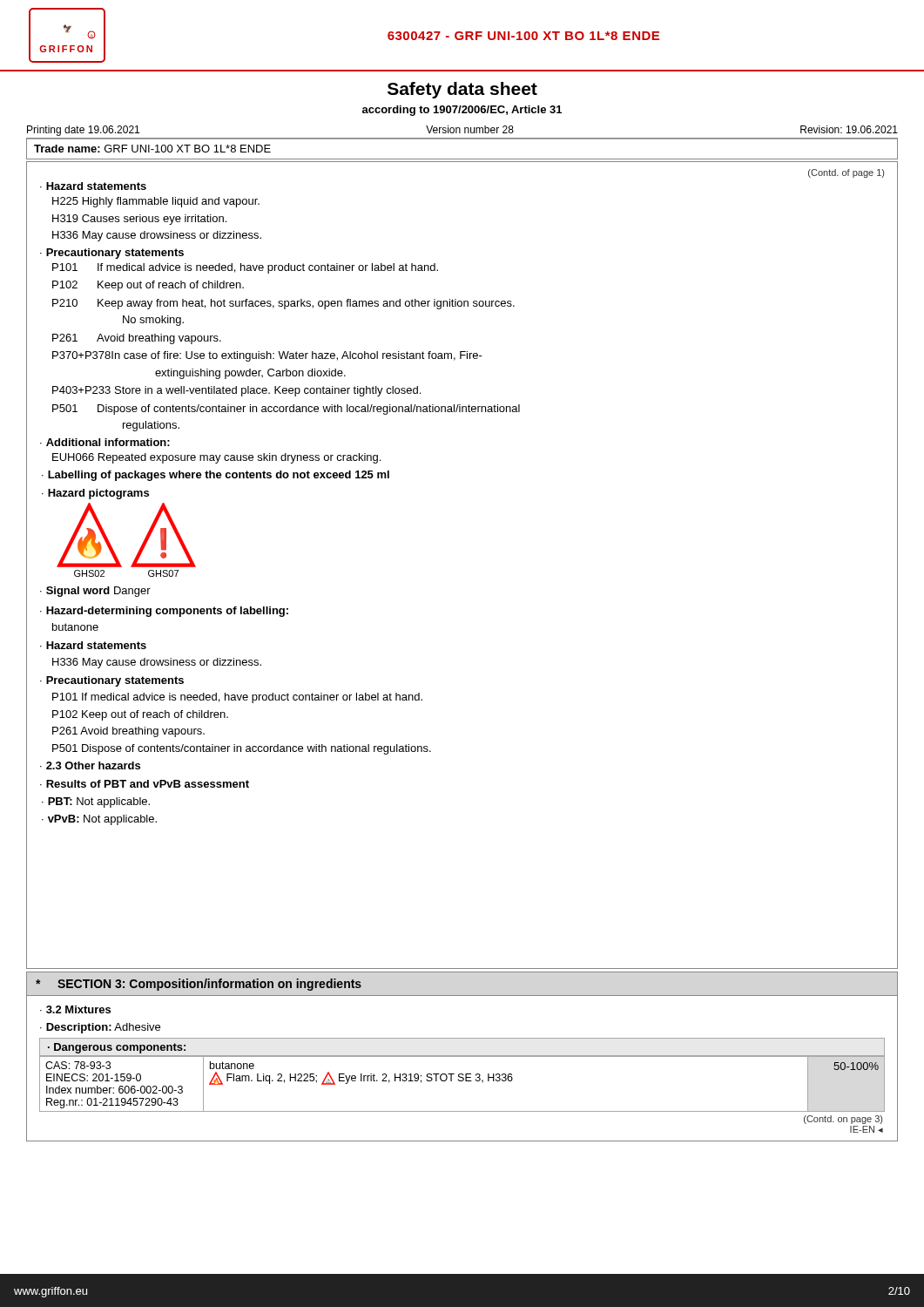Select the text starting "·3.2 Mixtures ·Description: Adhesive"
Viewport: 924px width, 1307px height.
(x=100, y=1018)
